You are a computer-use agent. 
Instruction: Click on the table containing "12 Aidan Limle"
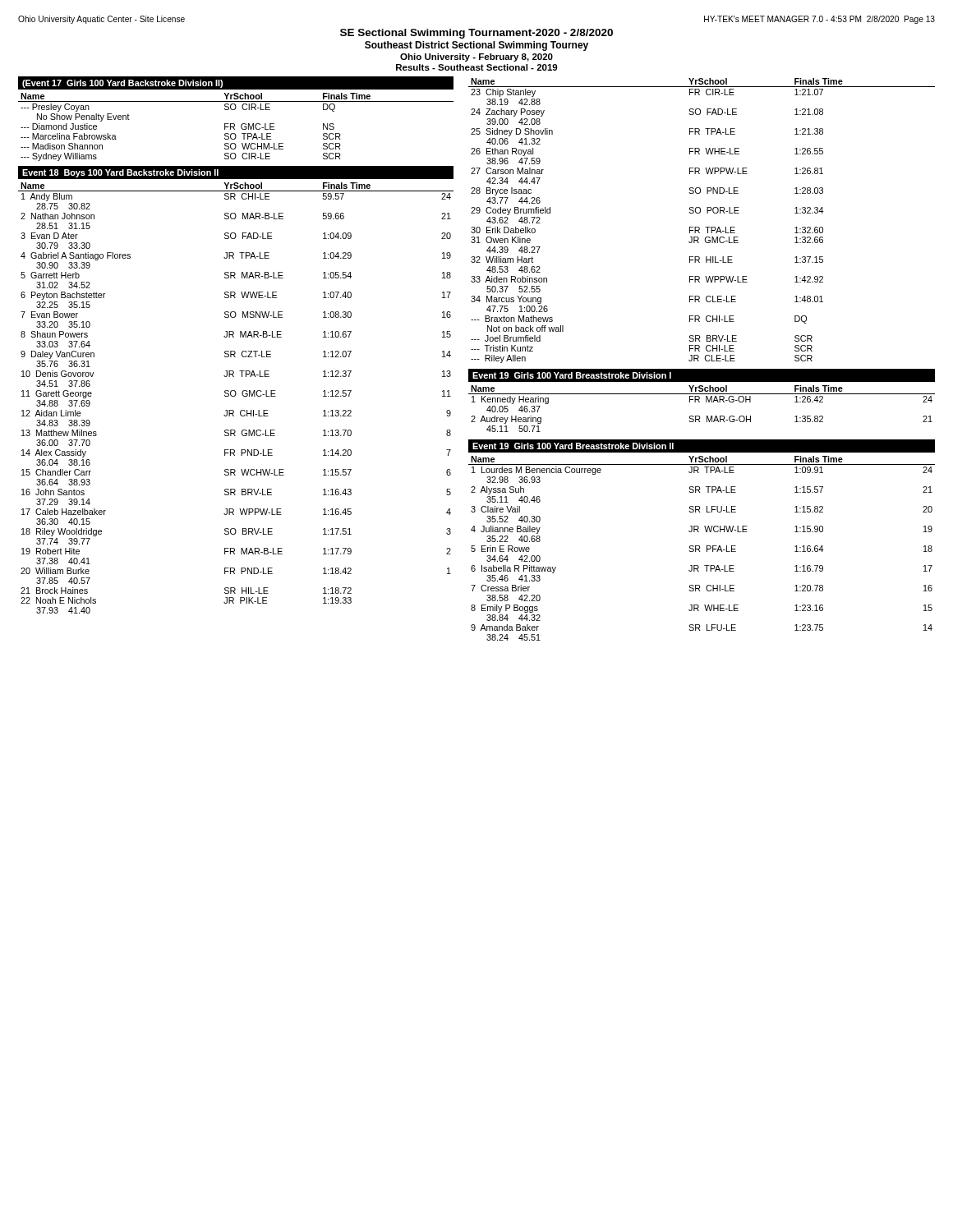coord(236,398)
